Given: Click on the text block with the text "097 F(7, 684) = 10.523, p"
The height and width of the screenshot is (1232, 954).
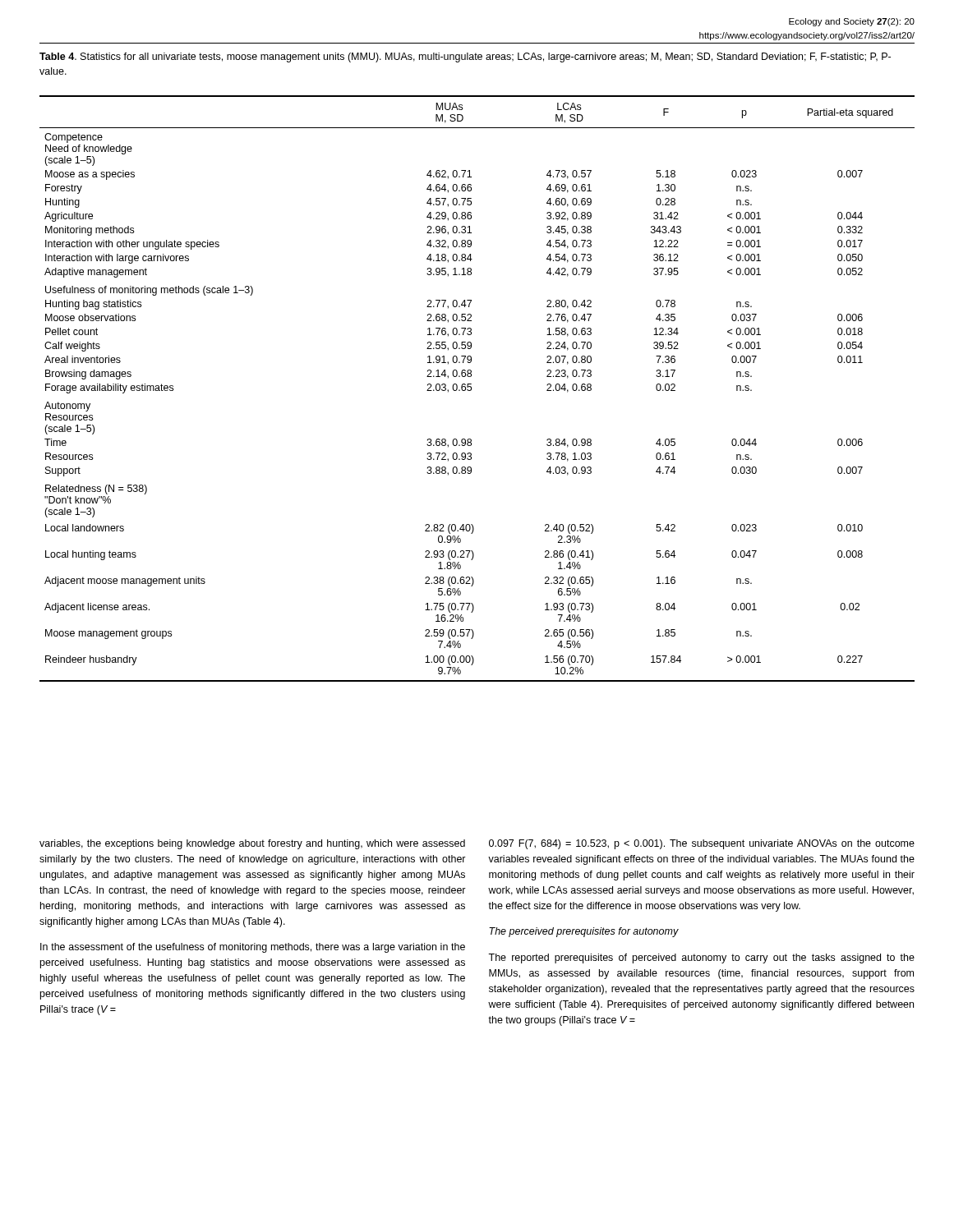Looking at the screenshot, I should 702,875.
